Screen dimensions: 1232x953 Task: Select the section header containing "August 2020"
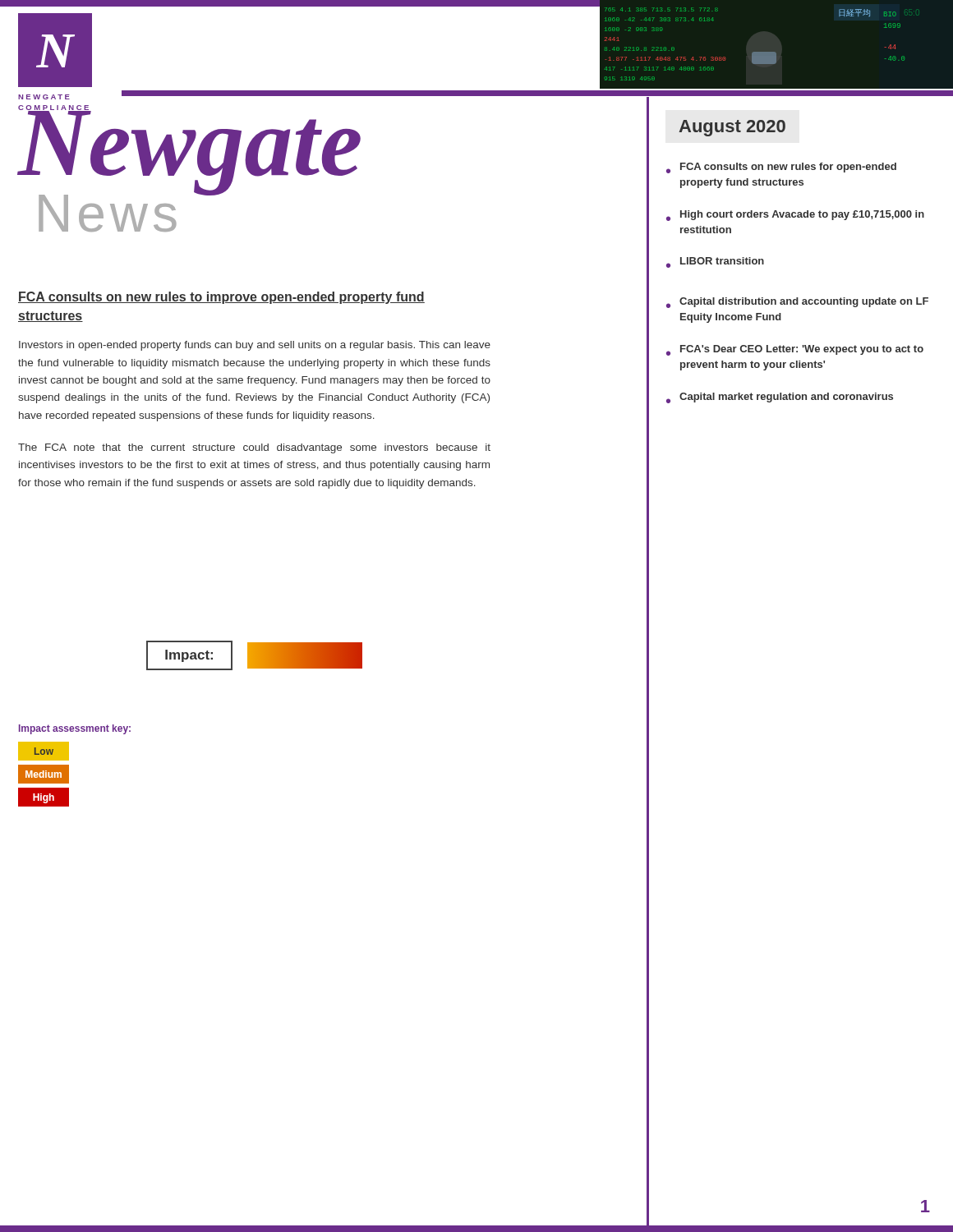[x=732, y=126]
